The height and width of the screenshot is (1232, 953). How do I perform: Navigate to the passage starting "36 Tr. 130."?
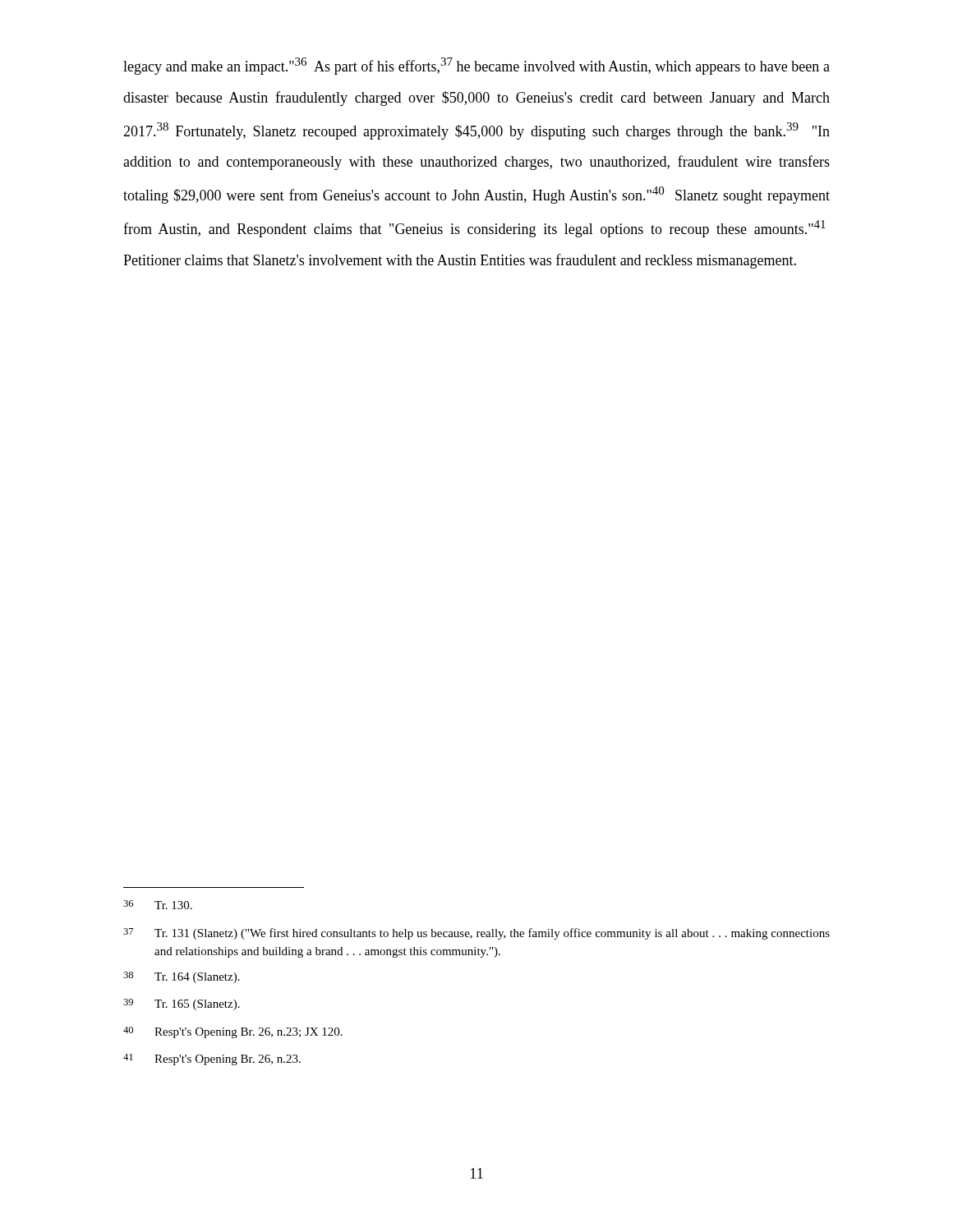coord(158,905)
